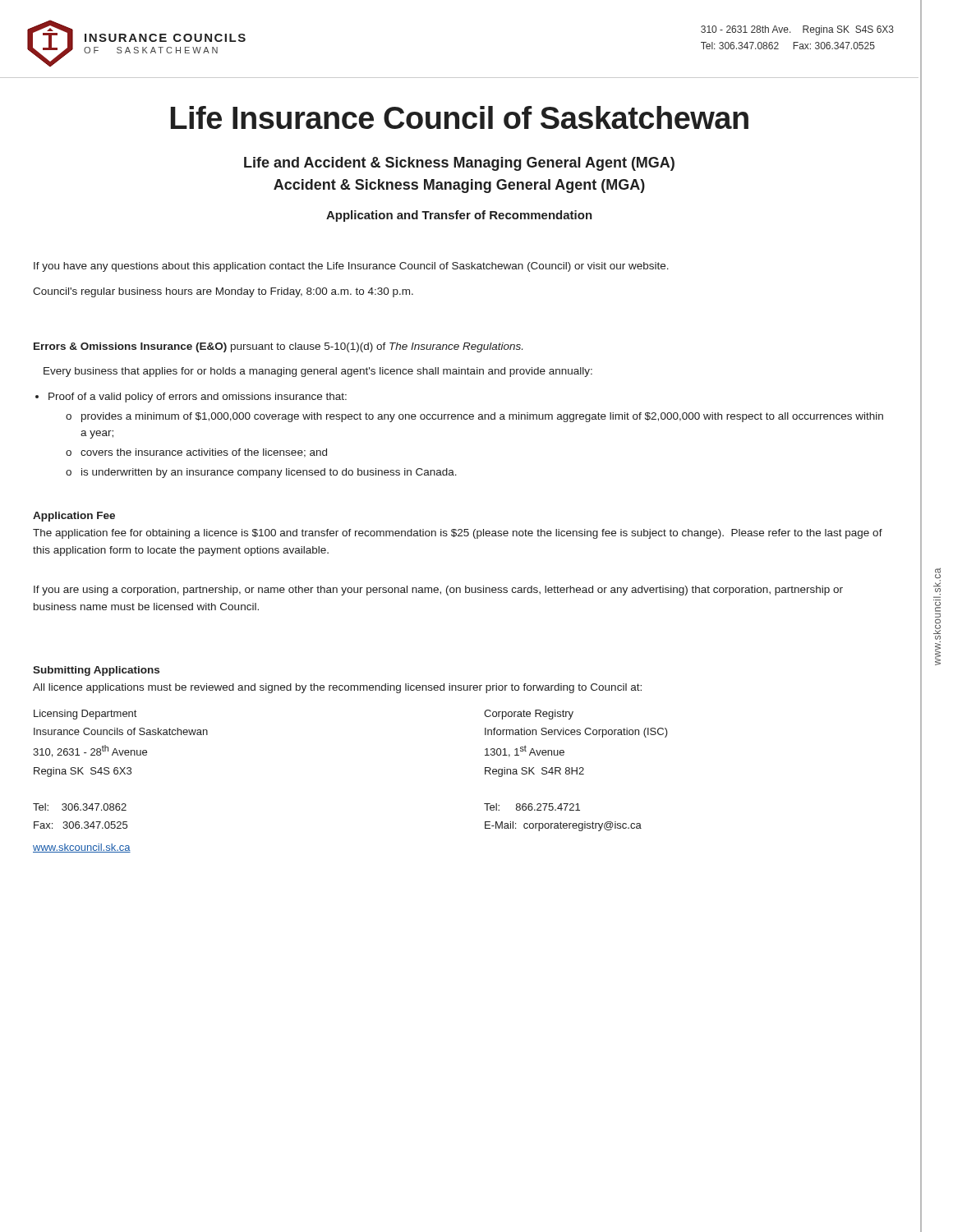Find the table that mentions "Licensing Department Insurance"

pyautogui.click(x=459, y=770)
